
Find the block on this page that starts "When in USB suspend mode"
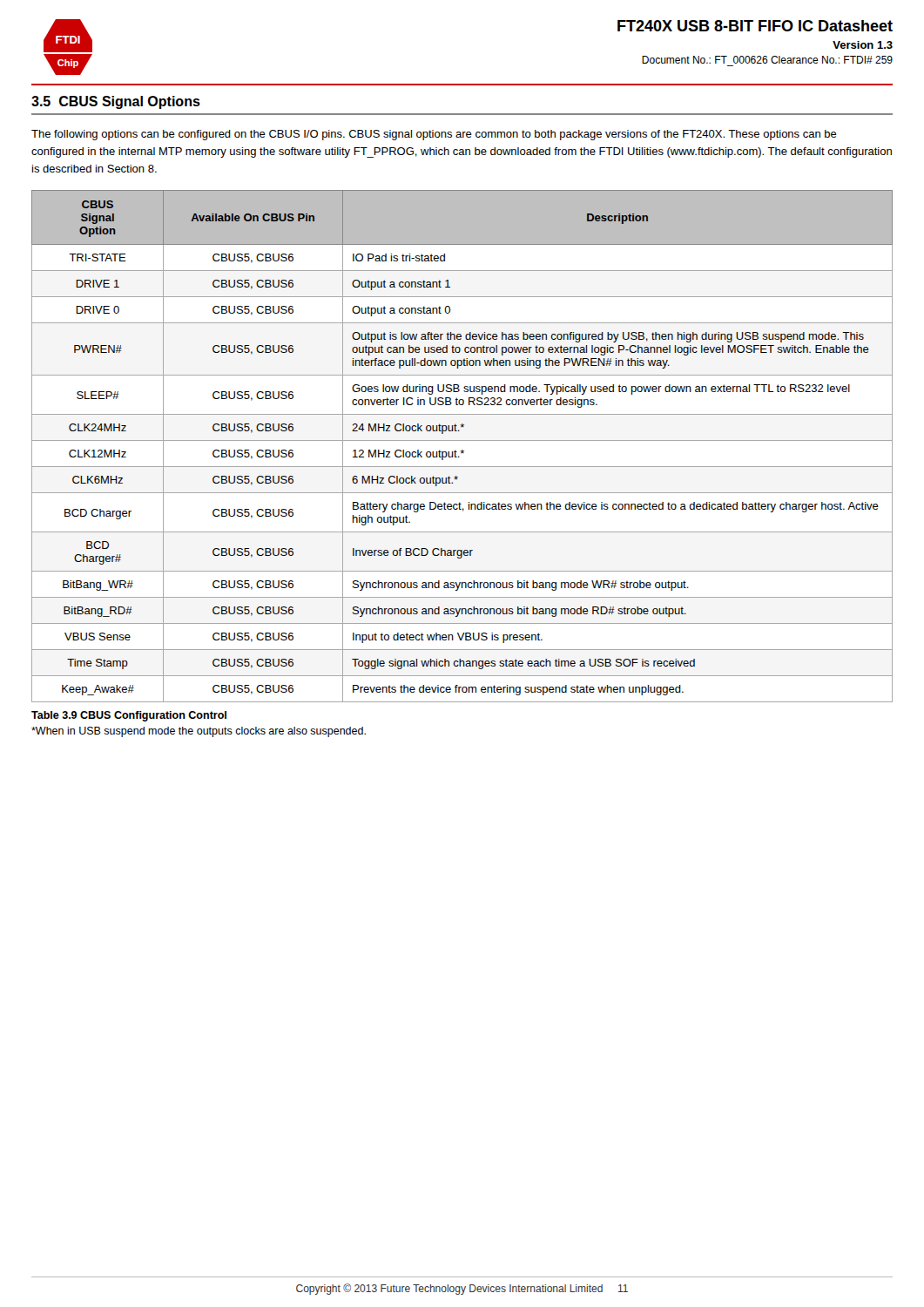199,731
